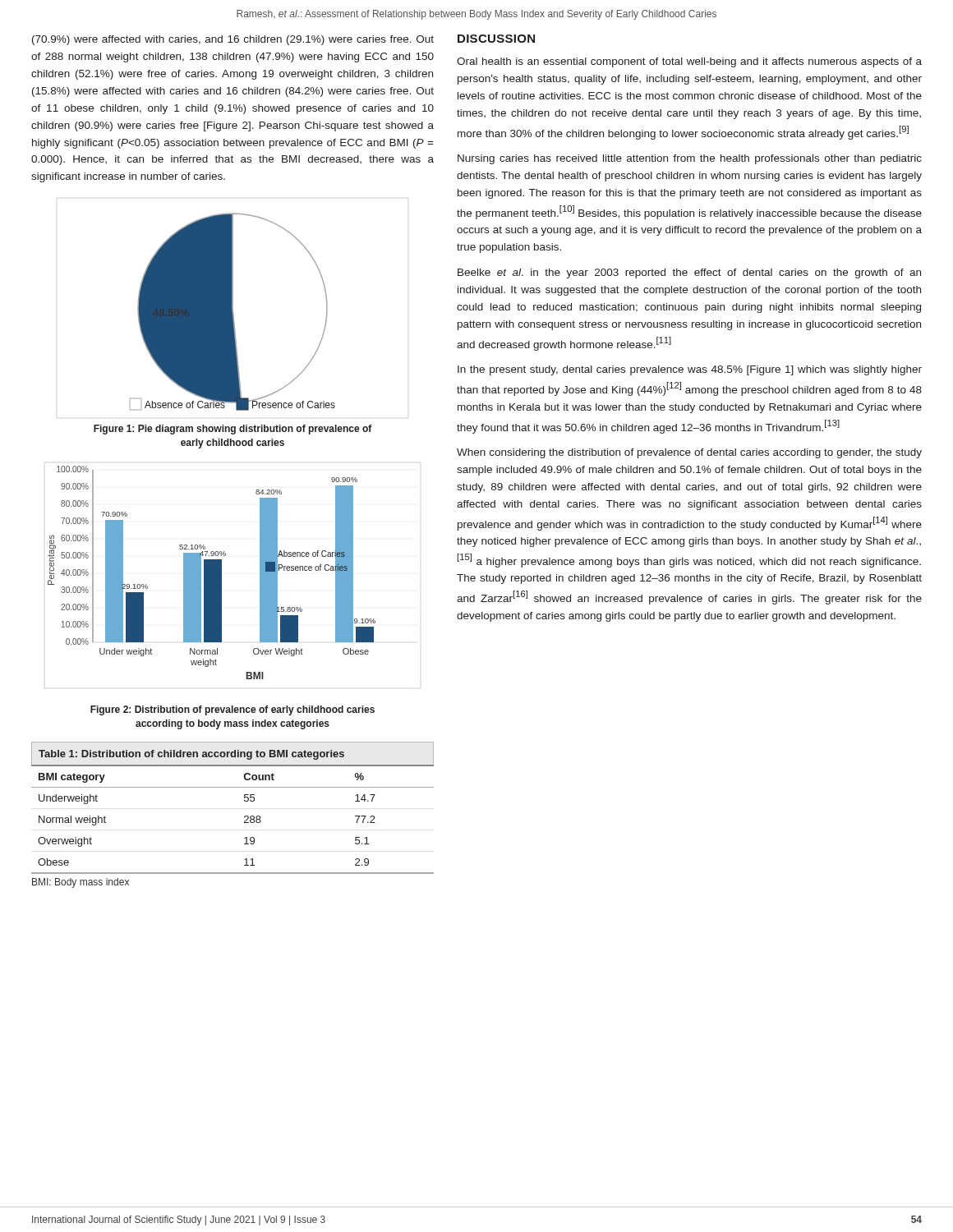The height and width of the screenshot is (1232, 953).
Task: Click on the table containing "BMI category"
Action: [233, 815]
